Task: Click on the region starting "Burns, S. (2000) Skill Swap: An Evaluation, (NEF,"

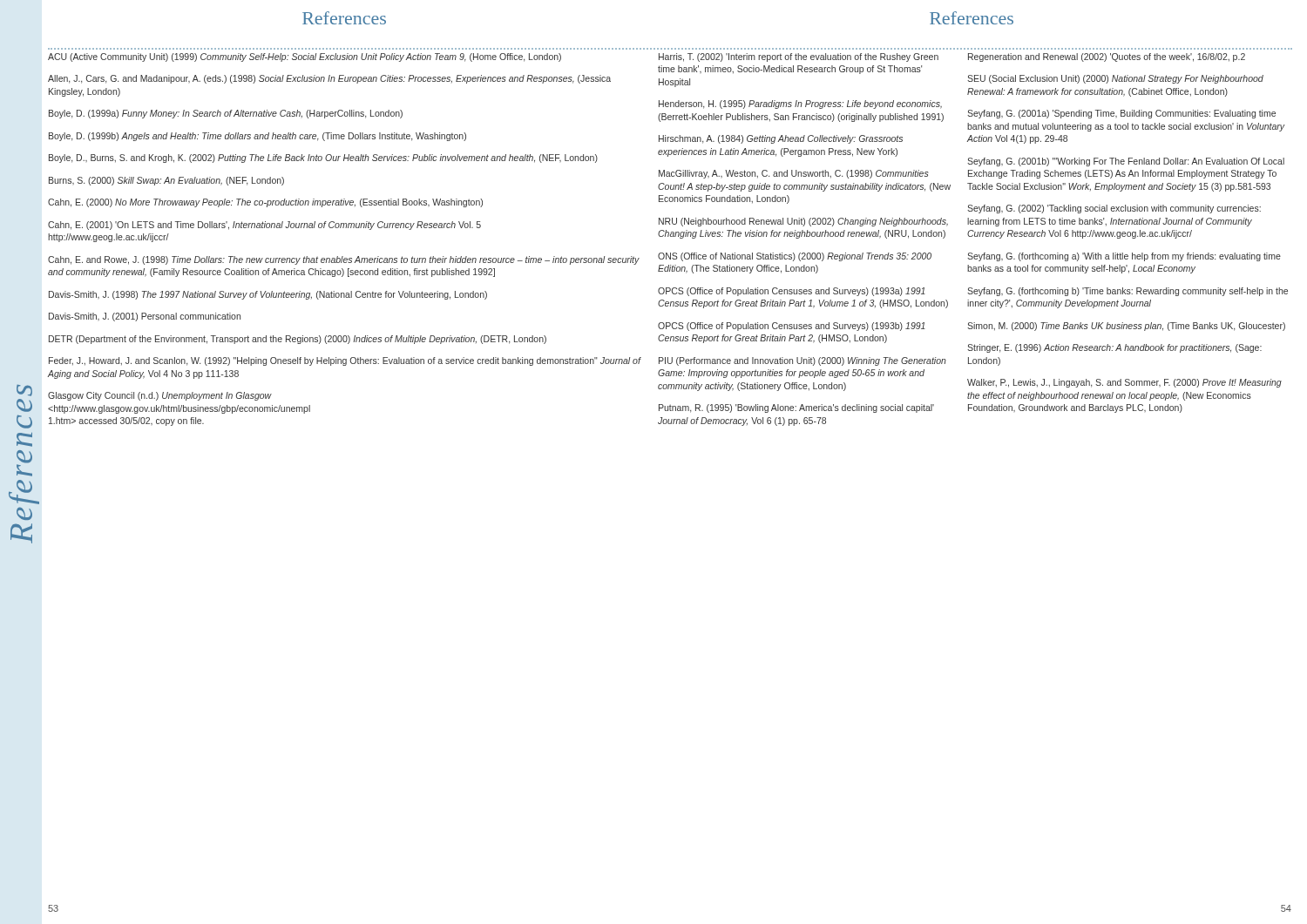Action: pyautogui.click(x=166, y=180)
